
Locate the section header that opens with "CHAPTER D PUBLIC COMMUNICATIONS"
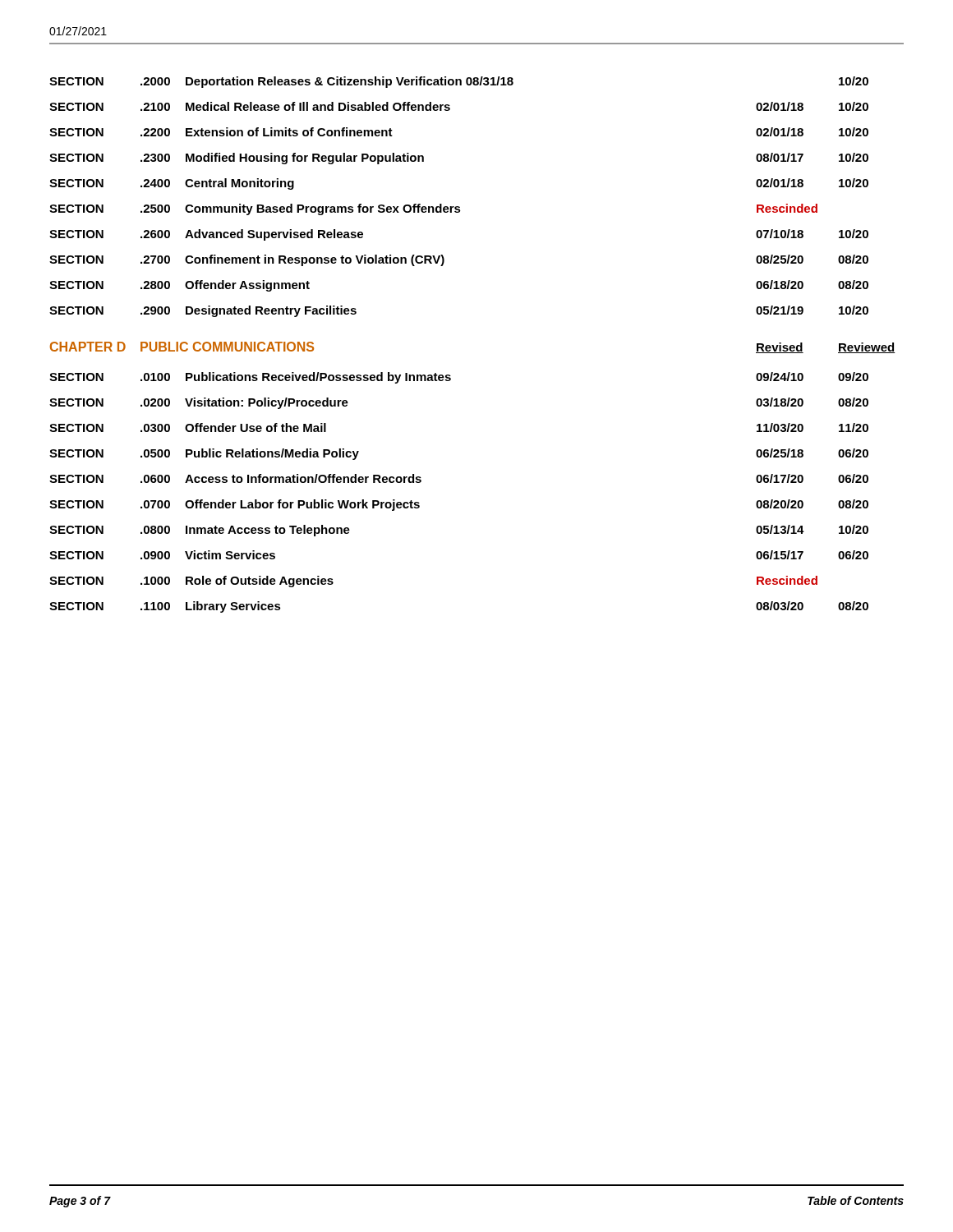coord(86,346)
